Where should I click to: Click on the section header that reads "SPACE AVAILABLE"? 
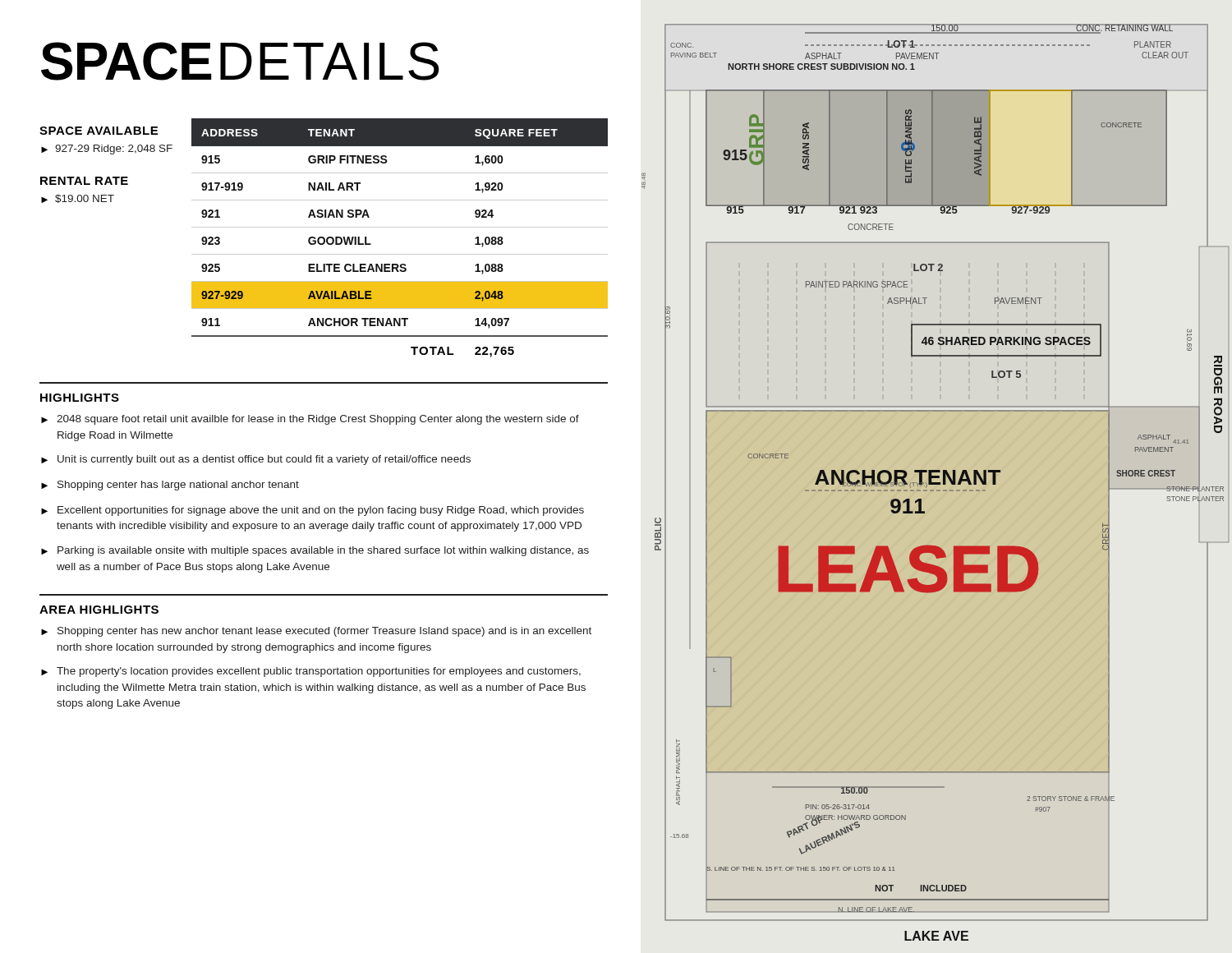pos(115,130)
